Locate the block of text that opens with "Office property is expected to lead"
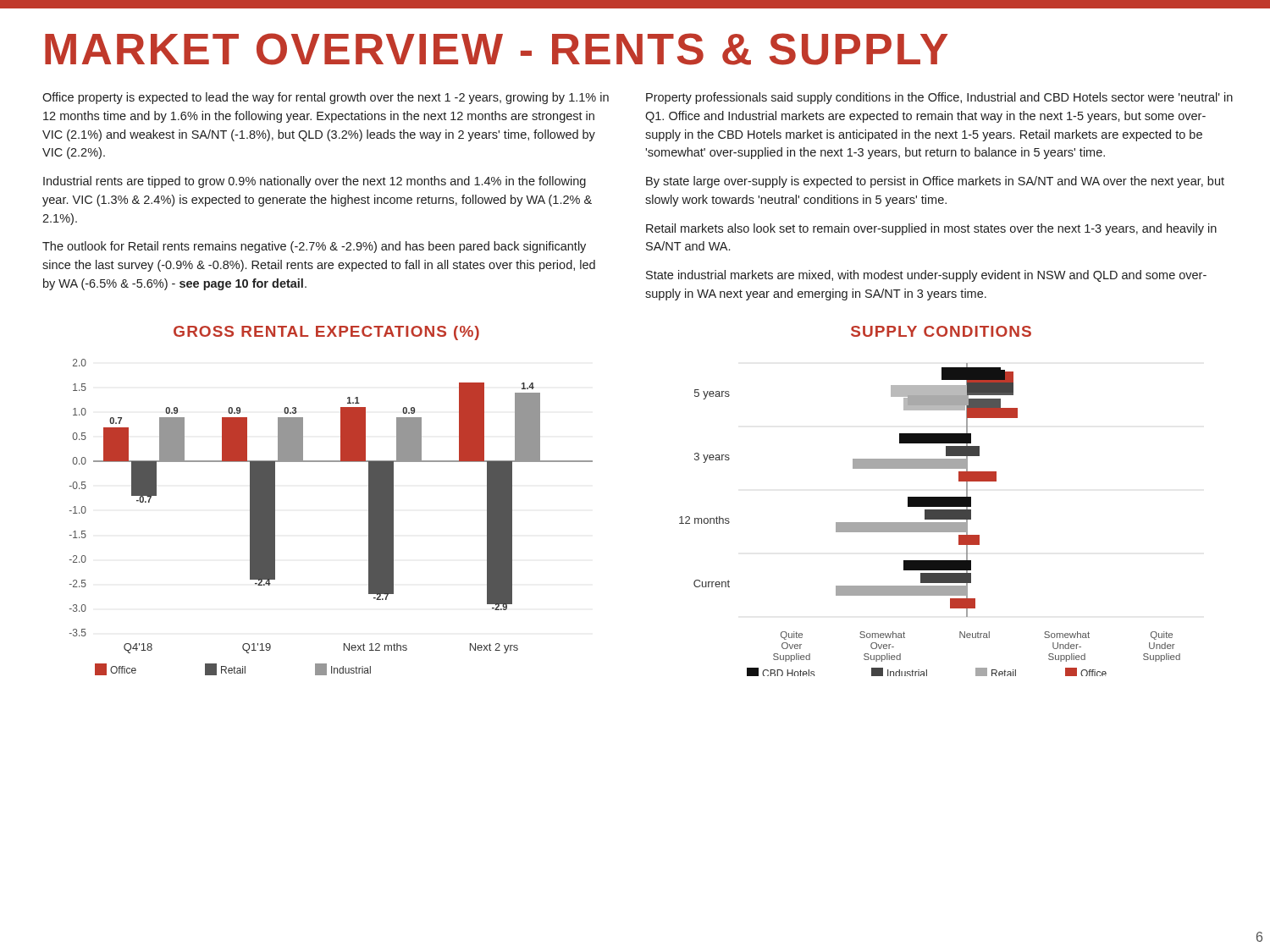The image size is (1270, 952). (x=326, y=125)
